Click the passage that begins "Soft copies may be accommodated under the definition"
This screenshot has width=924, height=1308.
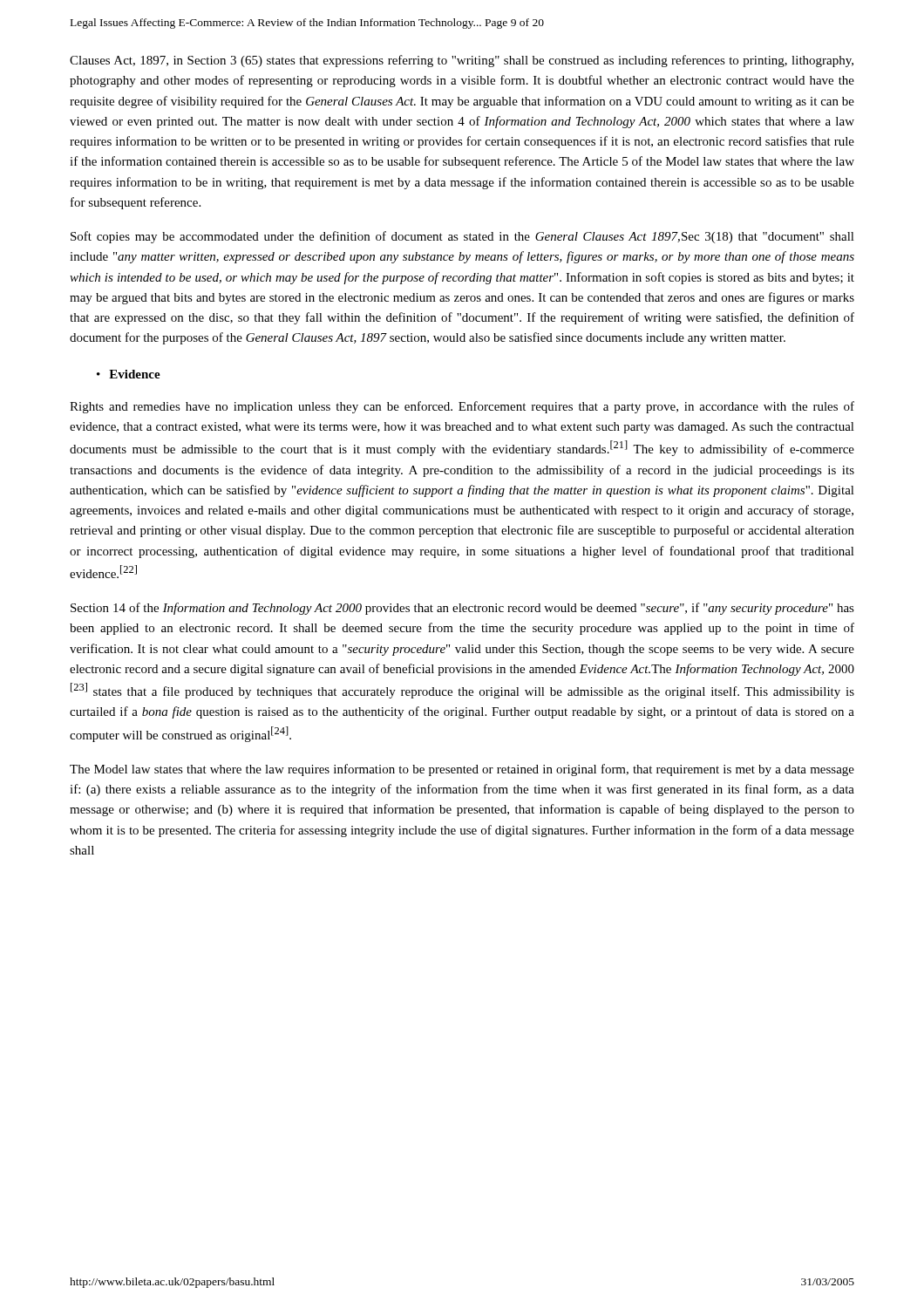pyautogui.click(x=462, y=287)
